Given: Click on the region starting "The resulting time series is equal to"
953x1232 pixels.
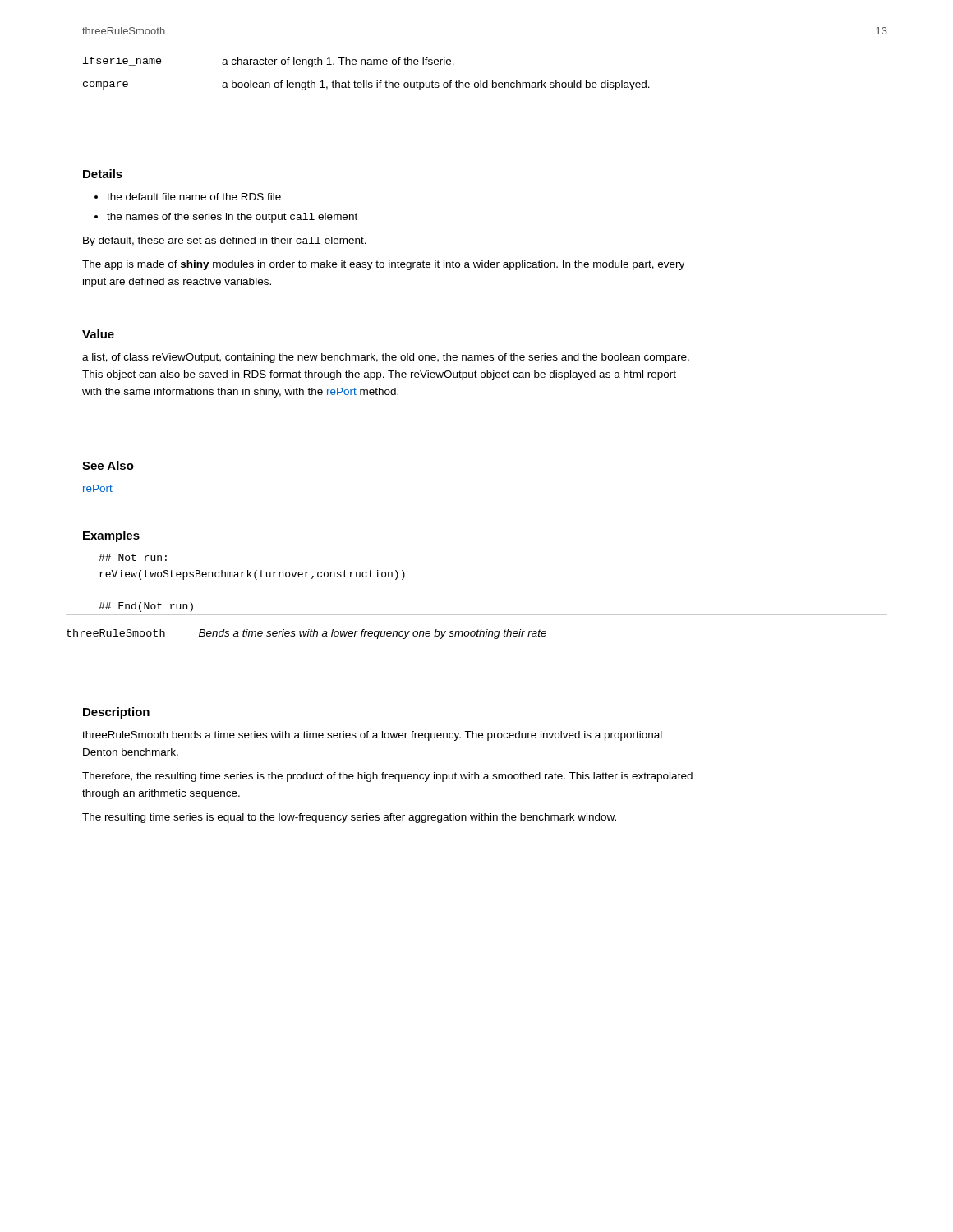Looking at the screenshot, I should [x=350, y=817].
